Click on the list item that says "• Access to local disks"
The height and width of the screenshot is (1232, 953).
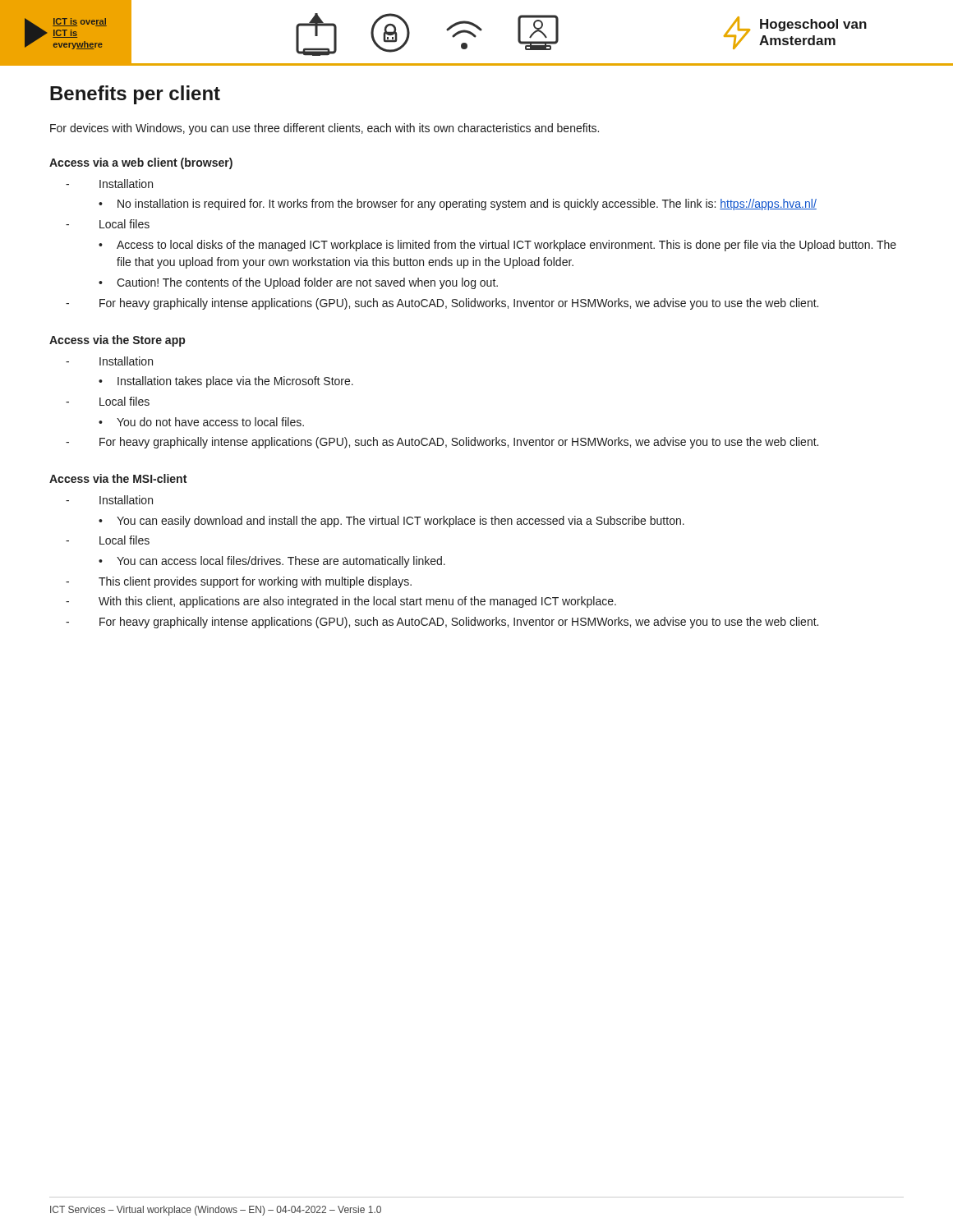(x=501, y=254)
